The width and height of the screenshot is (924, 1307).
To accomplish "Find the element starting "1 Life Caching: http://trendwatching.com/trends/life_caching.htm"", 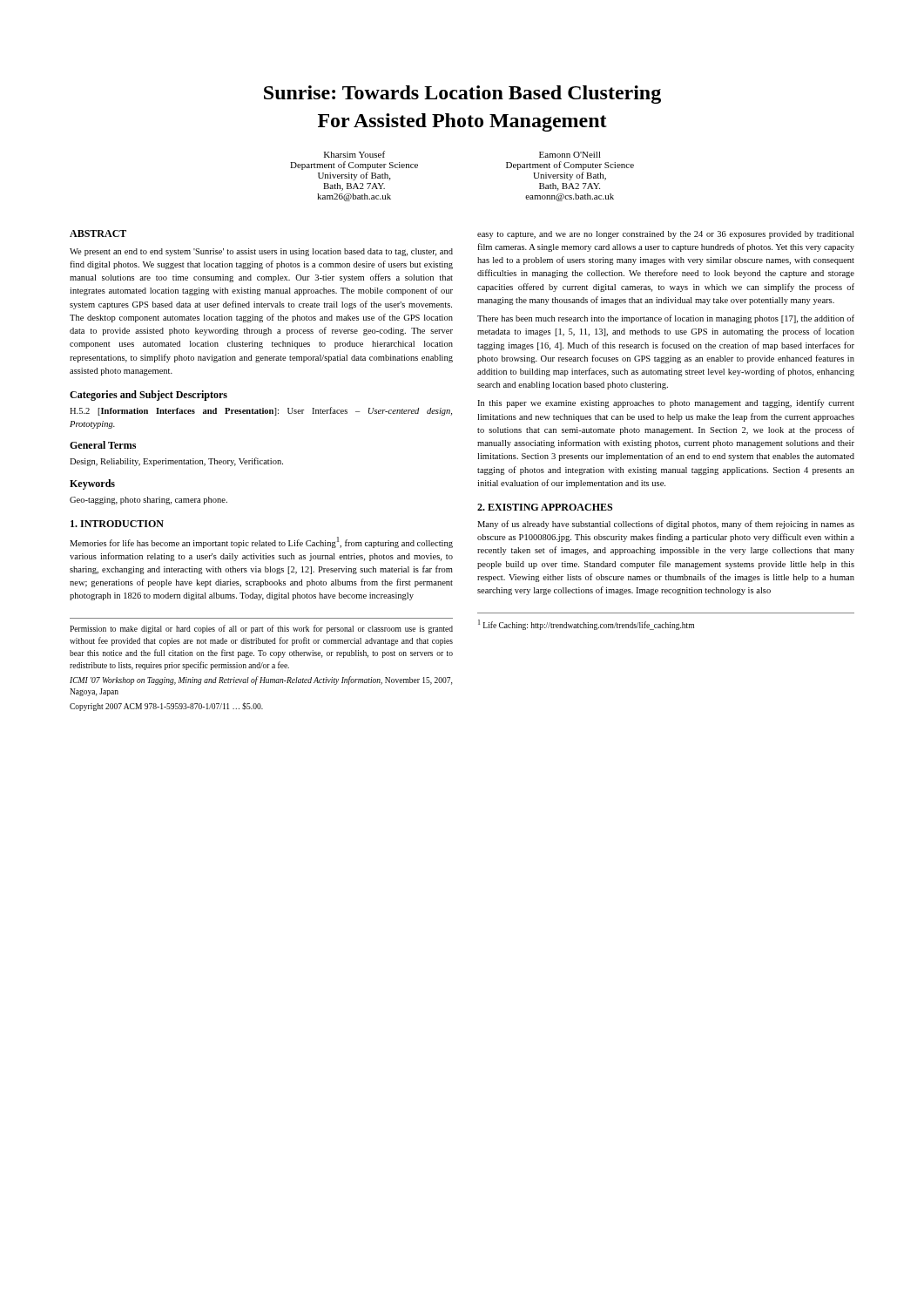I will [666, 625].
